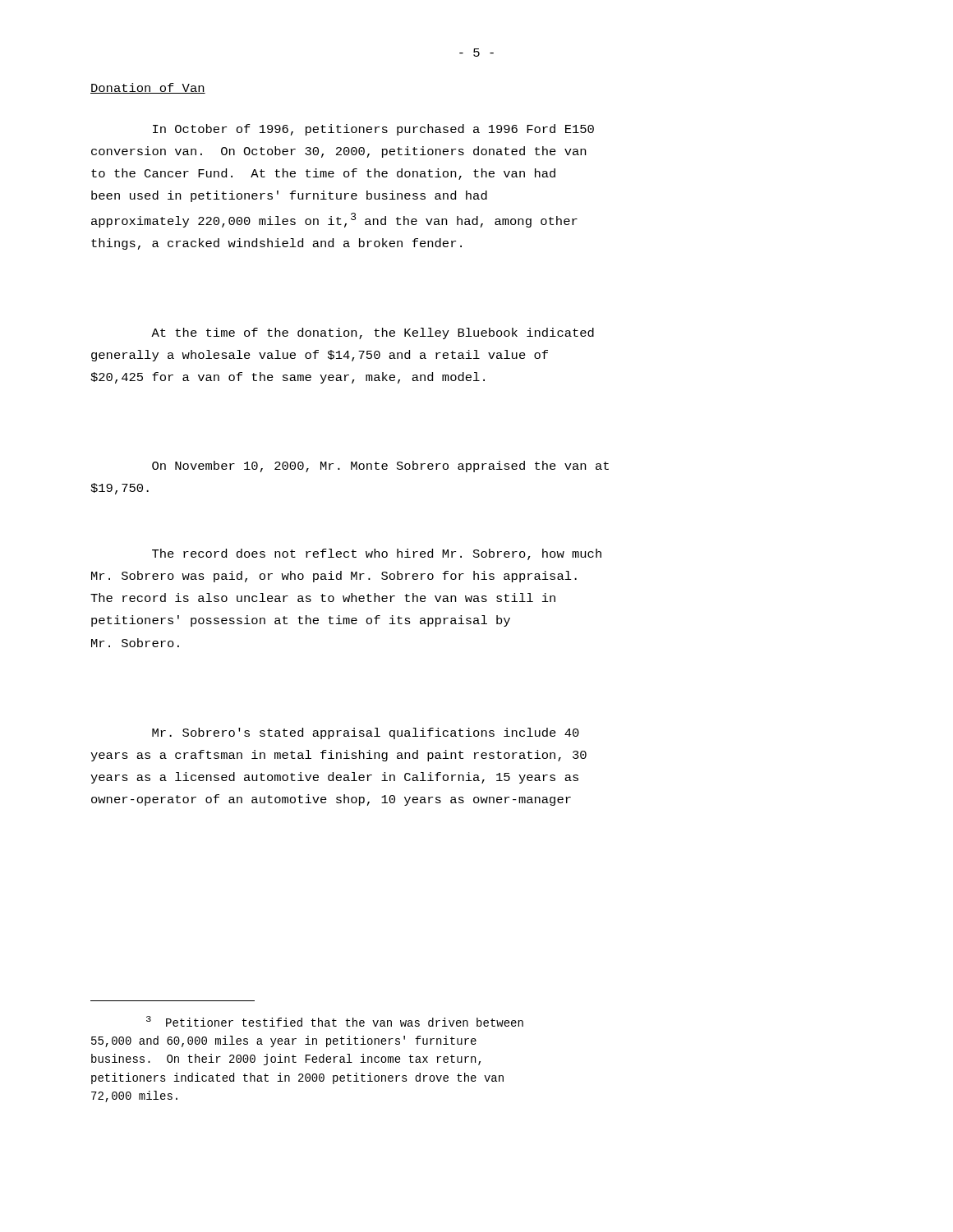Select the text starting "In October of 1996, petitioners purchased a 1996"

(x=343, y=187)
